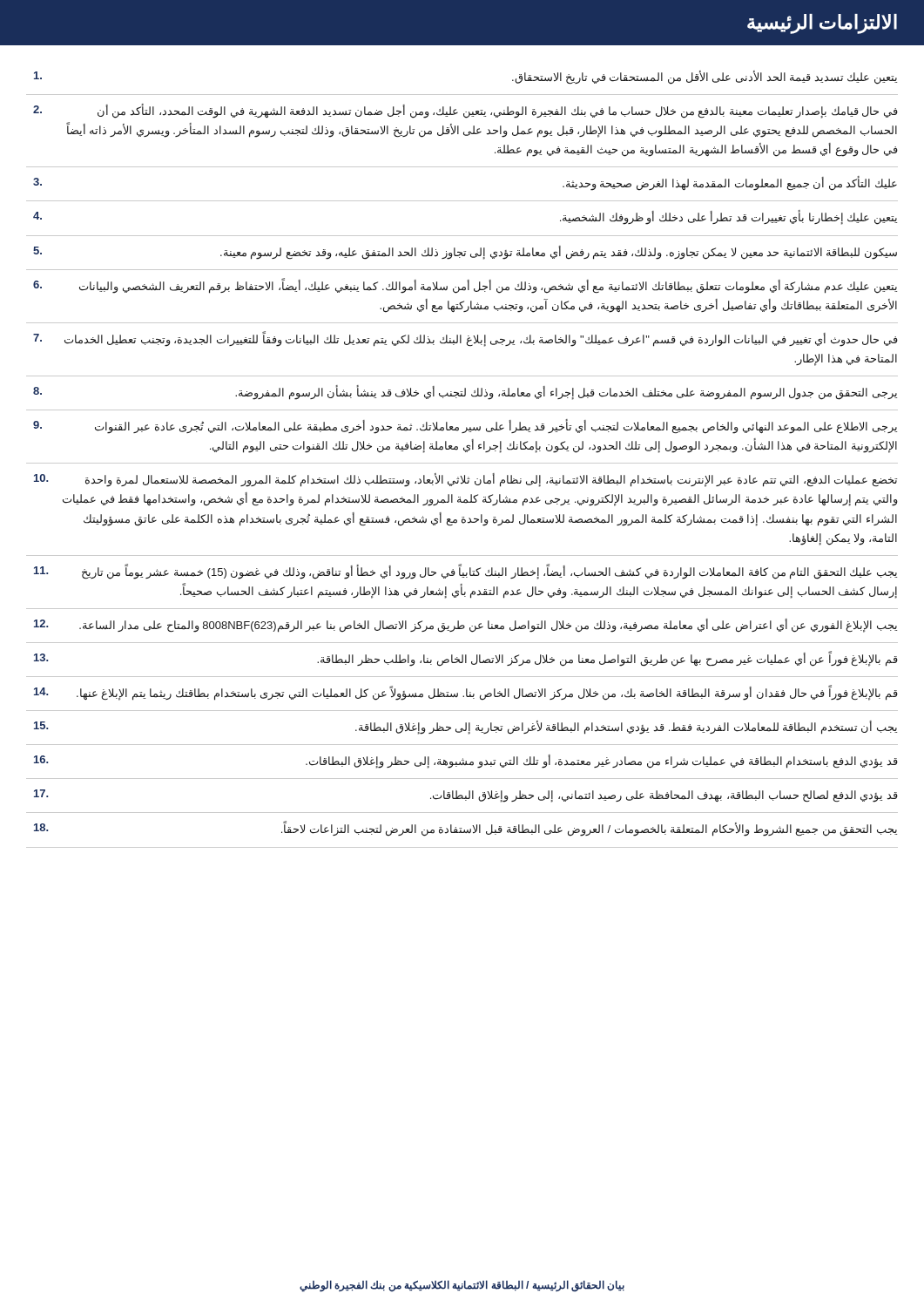Click on the element starting "5. سيكون للبطاقة الائتمانية حد"
Image resolution: width=924 pixels, height=1307 pixels.
coord(462,252)
